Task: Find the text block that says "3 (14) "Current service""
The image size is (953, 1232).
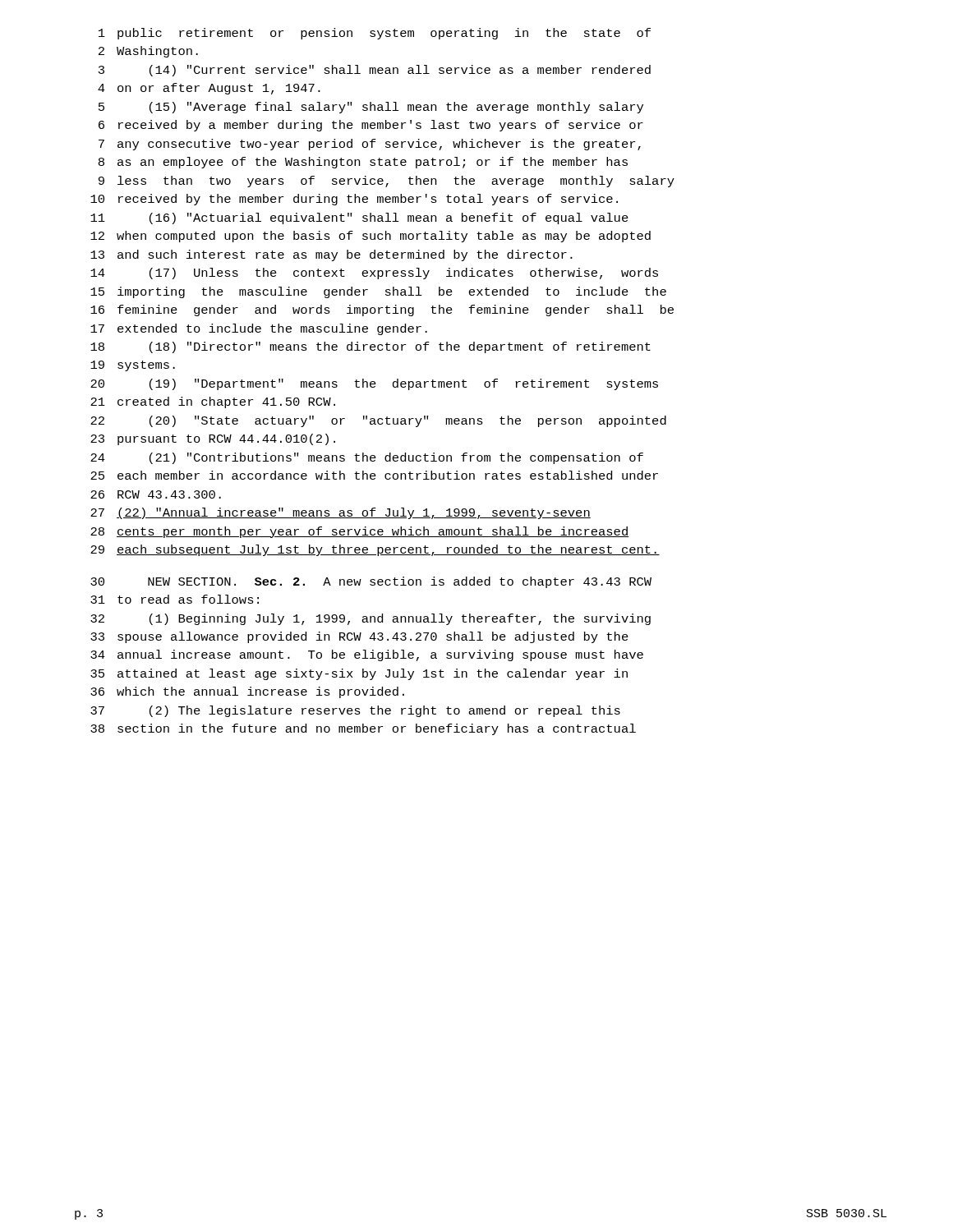Action: [x=481, y=80]
